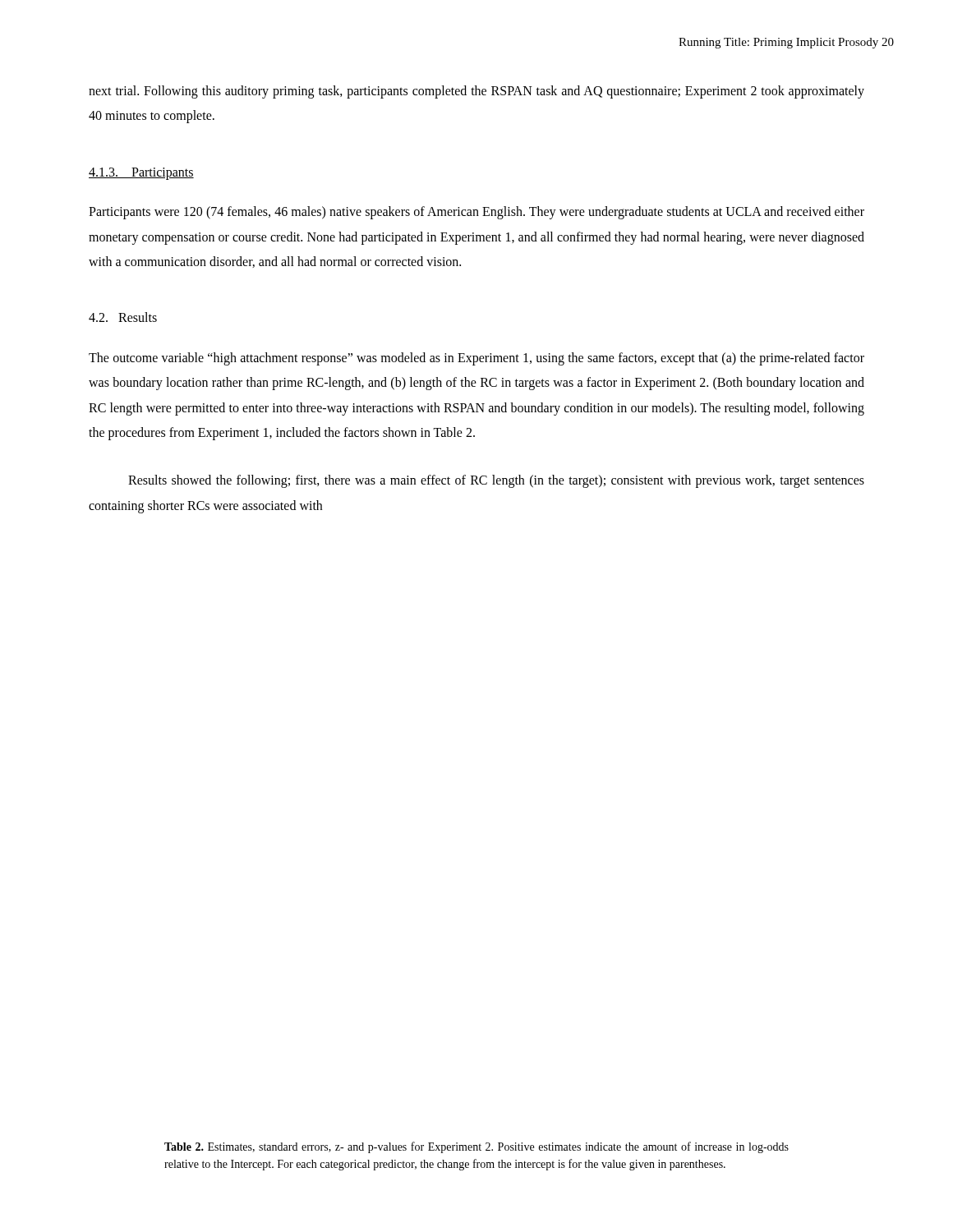Find the text block with the text "Participants were 120 (74 females, 46 males) native"

(x=476, y=237)
